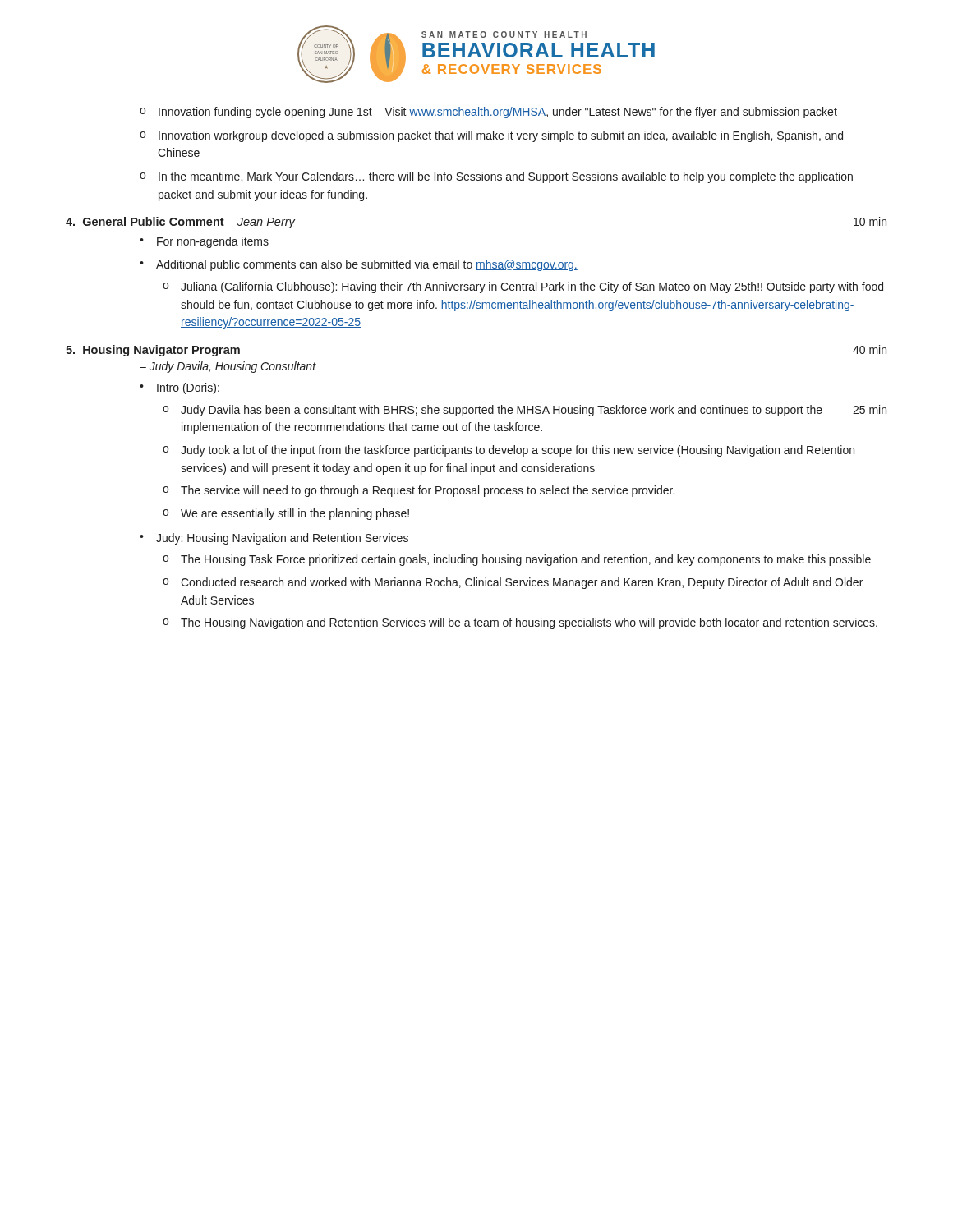Image resolution: width=953 pixels, height=1232 pixels.
Task: Locate the section header with the text "4. General Public Comment –"
Action: click(x=180, y=222)
